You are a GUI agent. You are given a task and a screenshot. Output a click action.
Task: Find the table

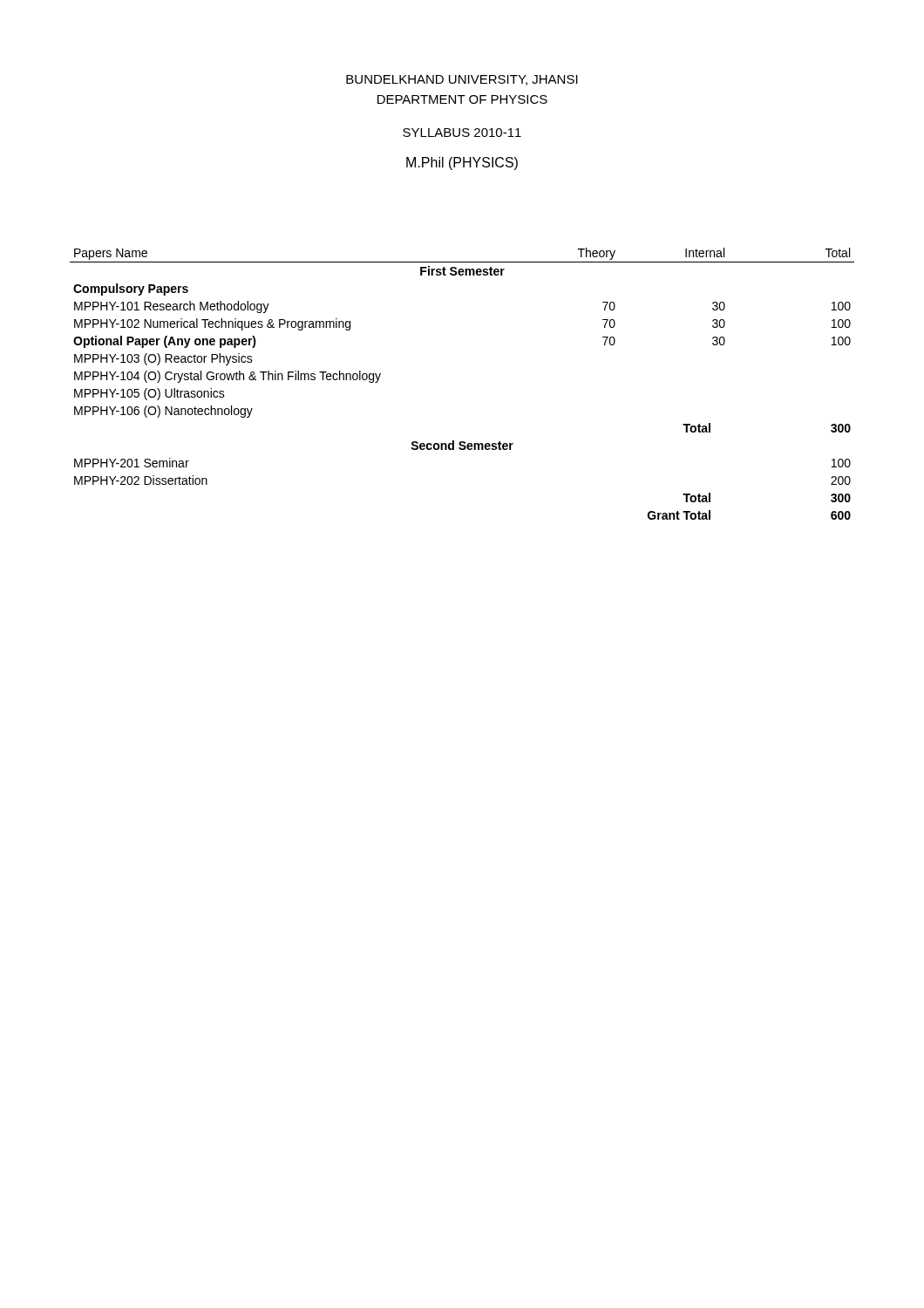462,384
